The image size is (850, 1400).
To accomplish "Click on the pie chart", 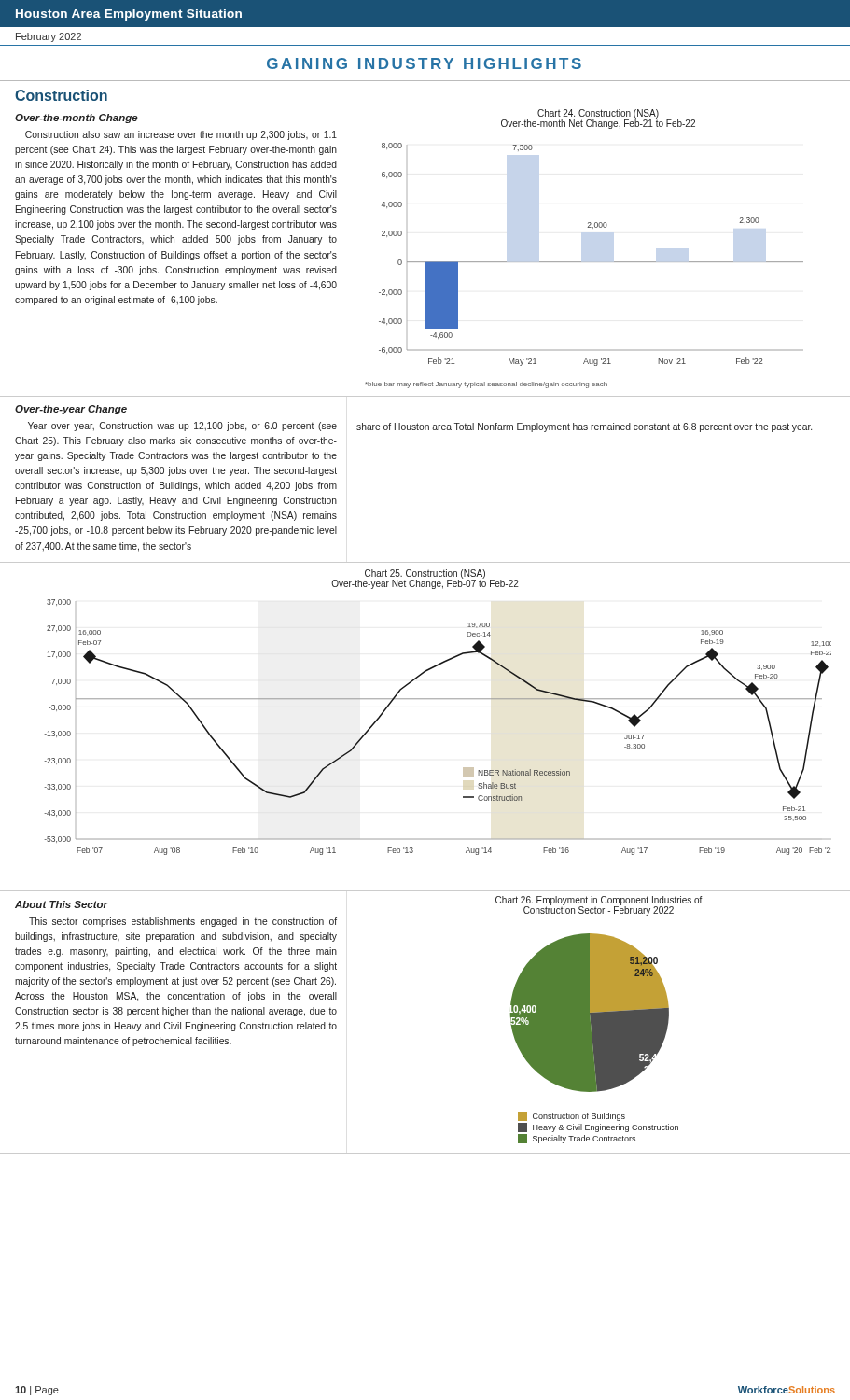I will [599, 1020].
